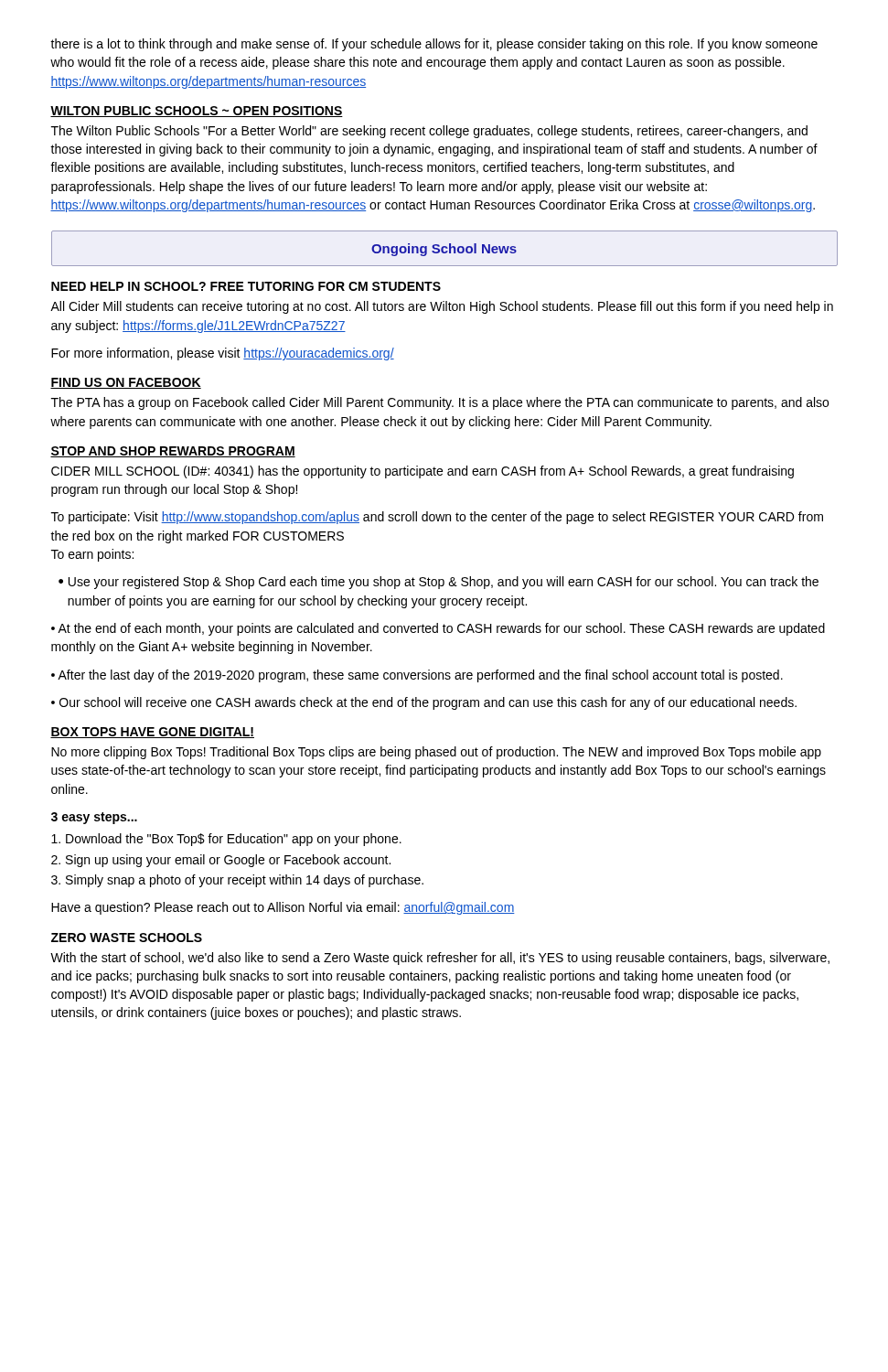Find the section header that reads "NEED HELP IN SCHOOL? FREE TUTORING FOR"
Screen dimensions: 1372x888
click(x=246, y=287)
